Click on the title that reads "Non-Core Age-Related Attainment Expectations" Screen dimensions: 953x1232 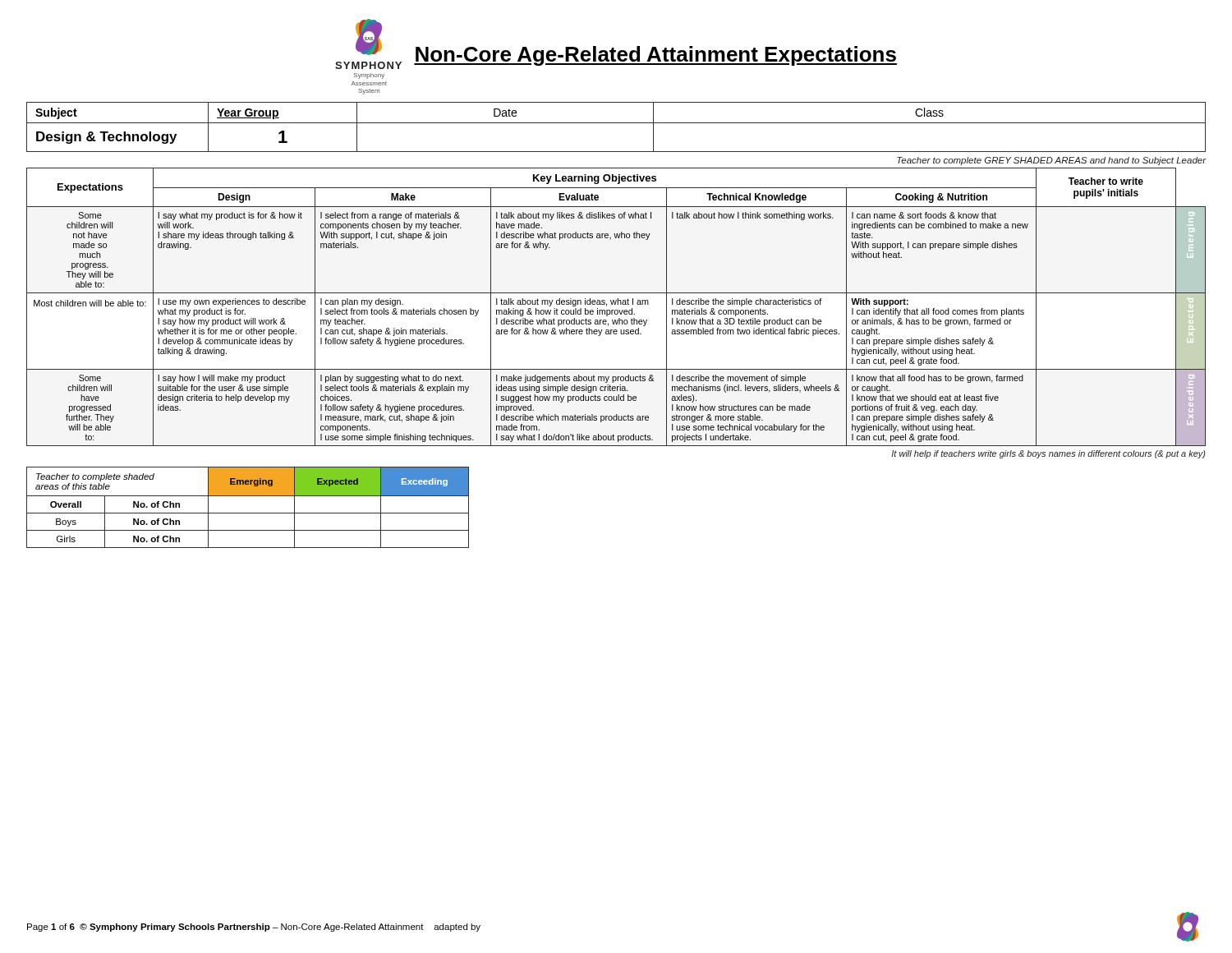pos(656,55)
